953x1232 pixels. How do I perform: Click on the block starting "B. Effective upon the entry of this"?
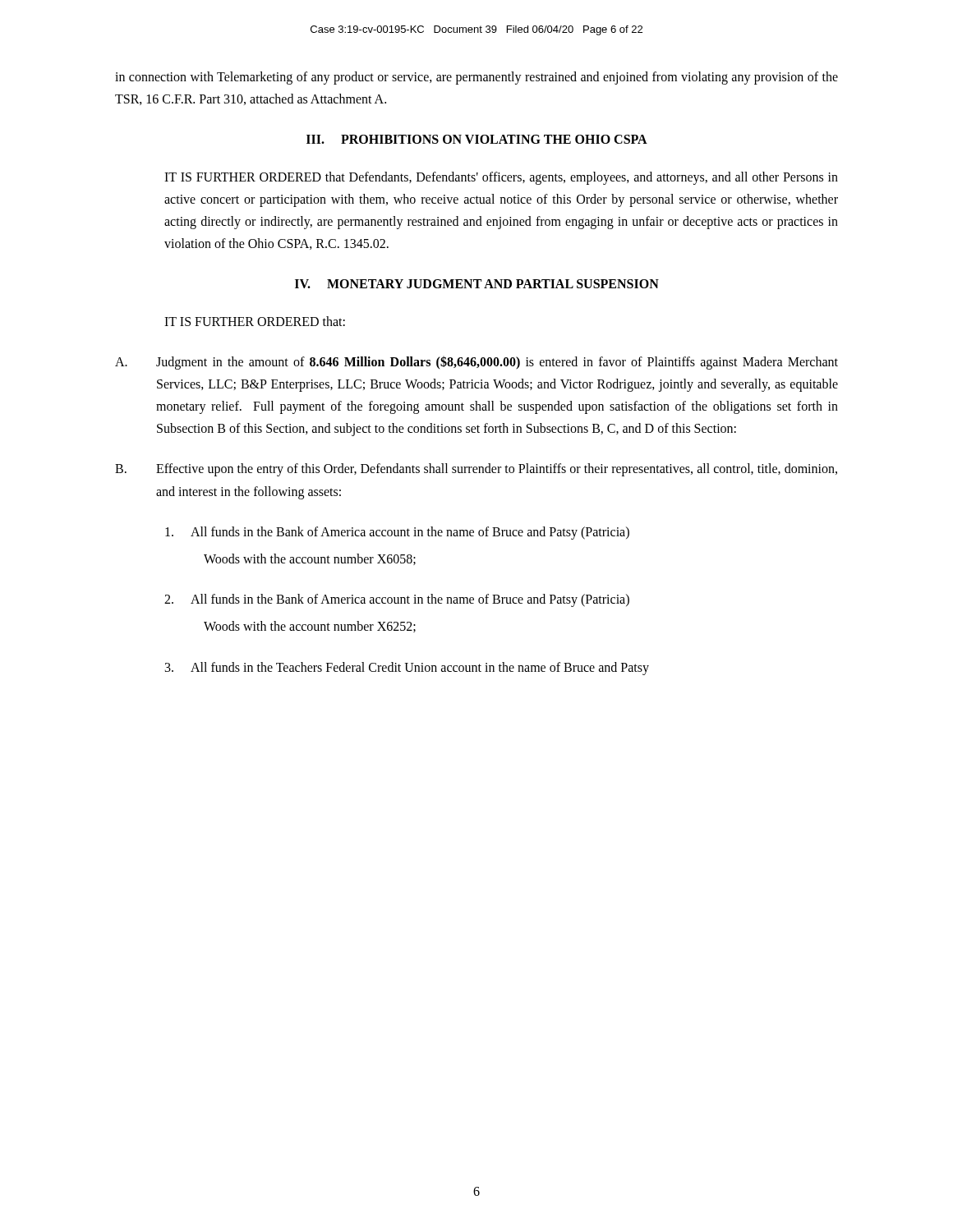476,480
